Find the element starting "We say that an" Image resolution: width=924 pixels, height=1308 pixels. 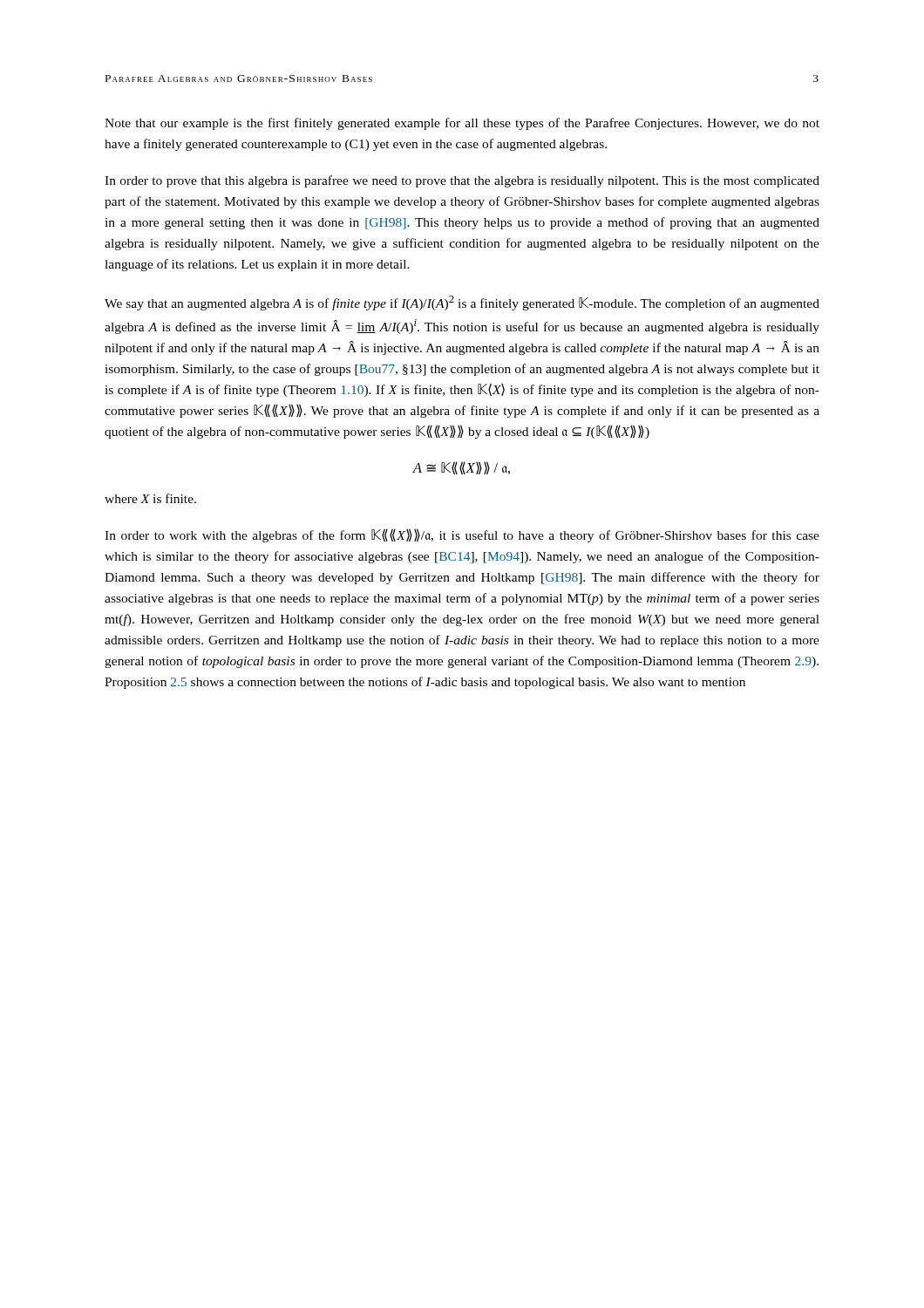(462, 366)
